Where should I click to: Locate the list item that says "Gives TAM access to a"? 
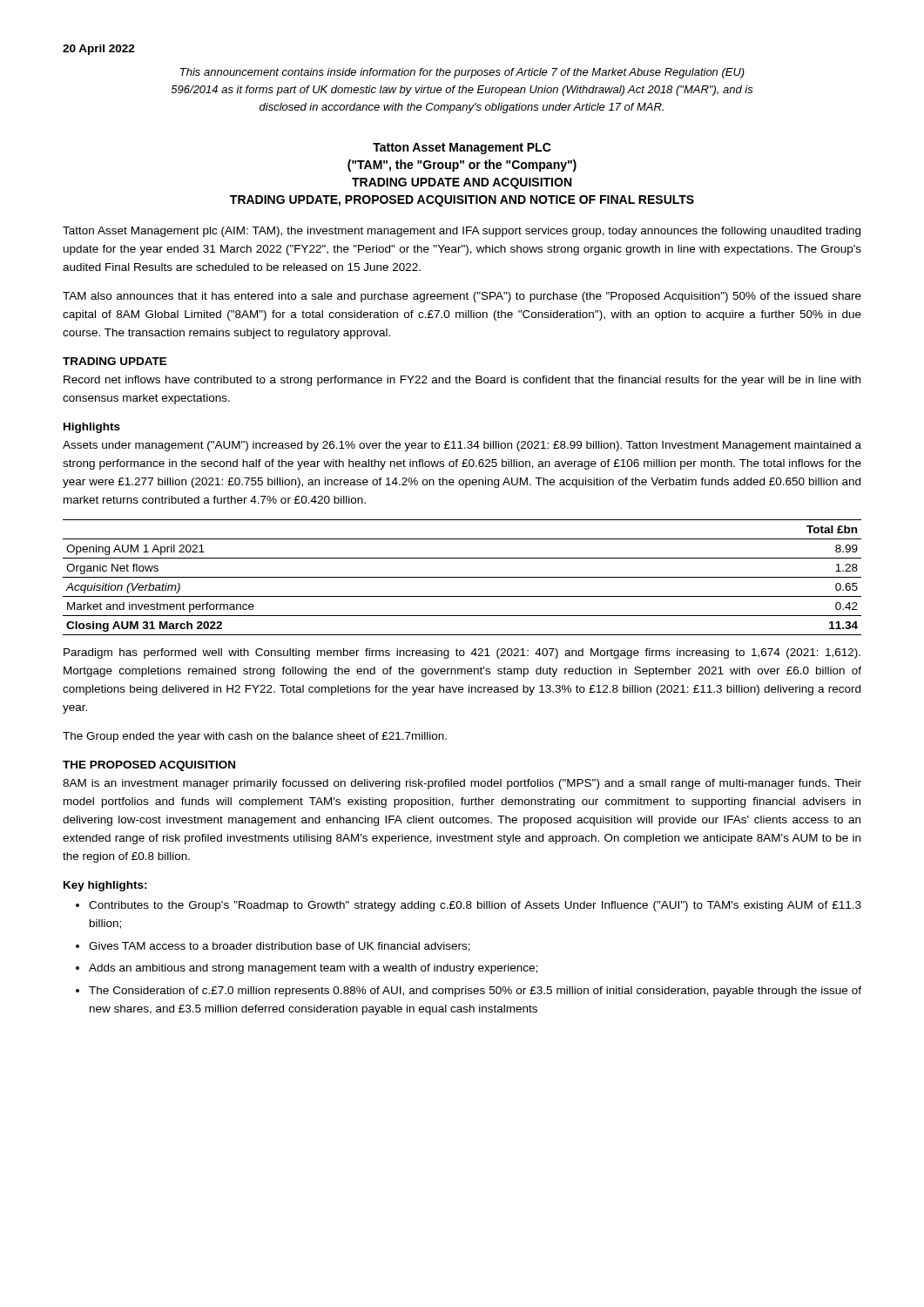pyautogui.click(x=280, y=945)
